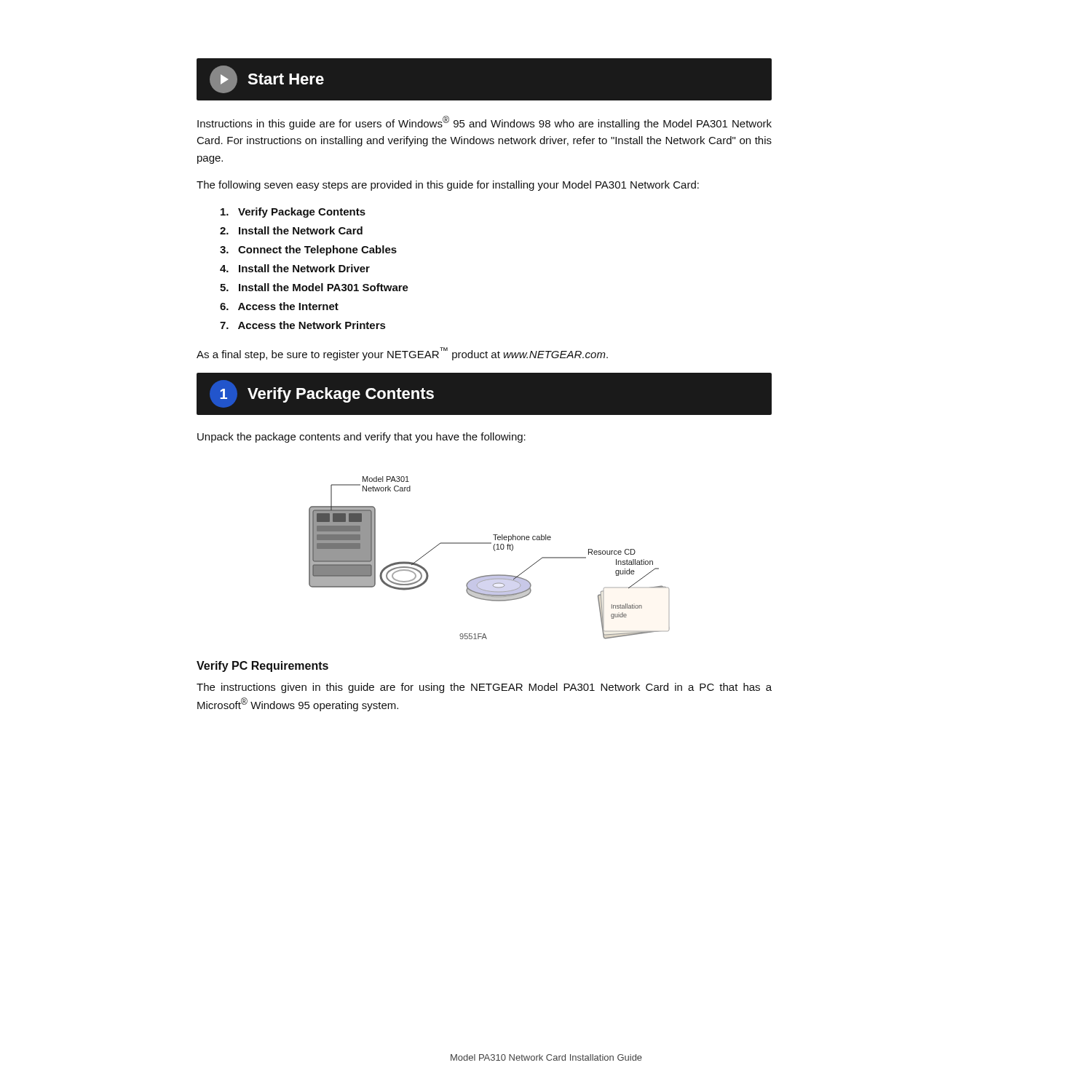Locate the element starting "1 Verify Package Contents"
This screenshot has width=1092, height=1092.
pos(322,394)
